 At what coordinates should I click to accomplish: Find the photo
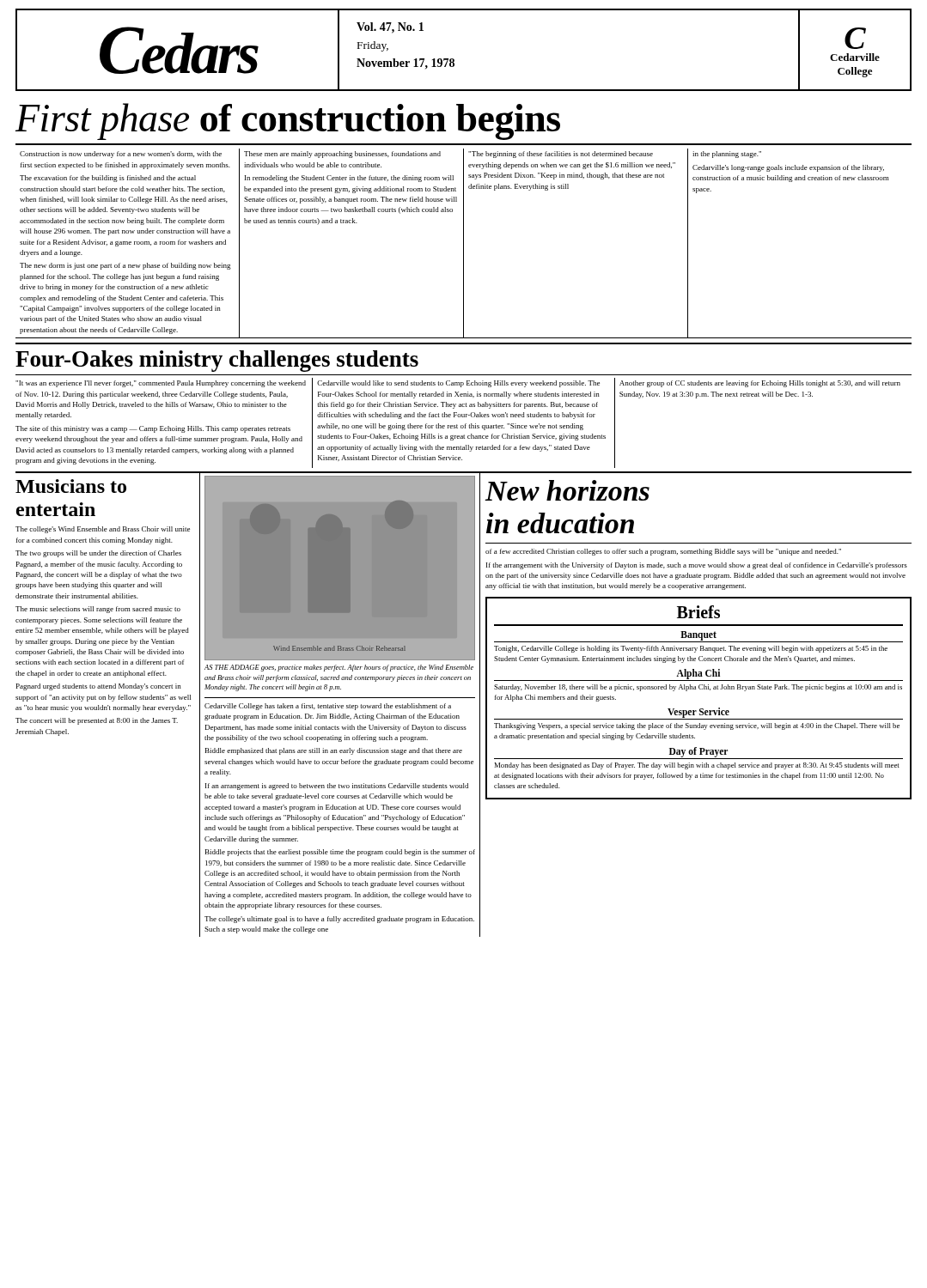340,568
